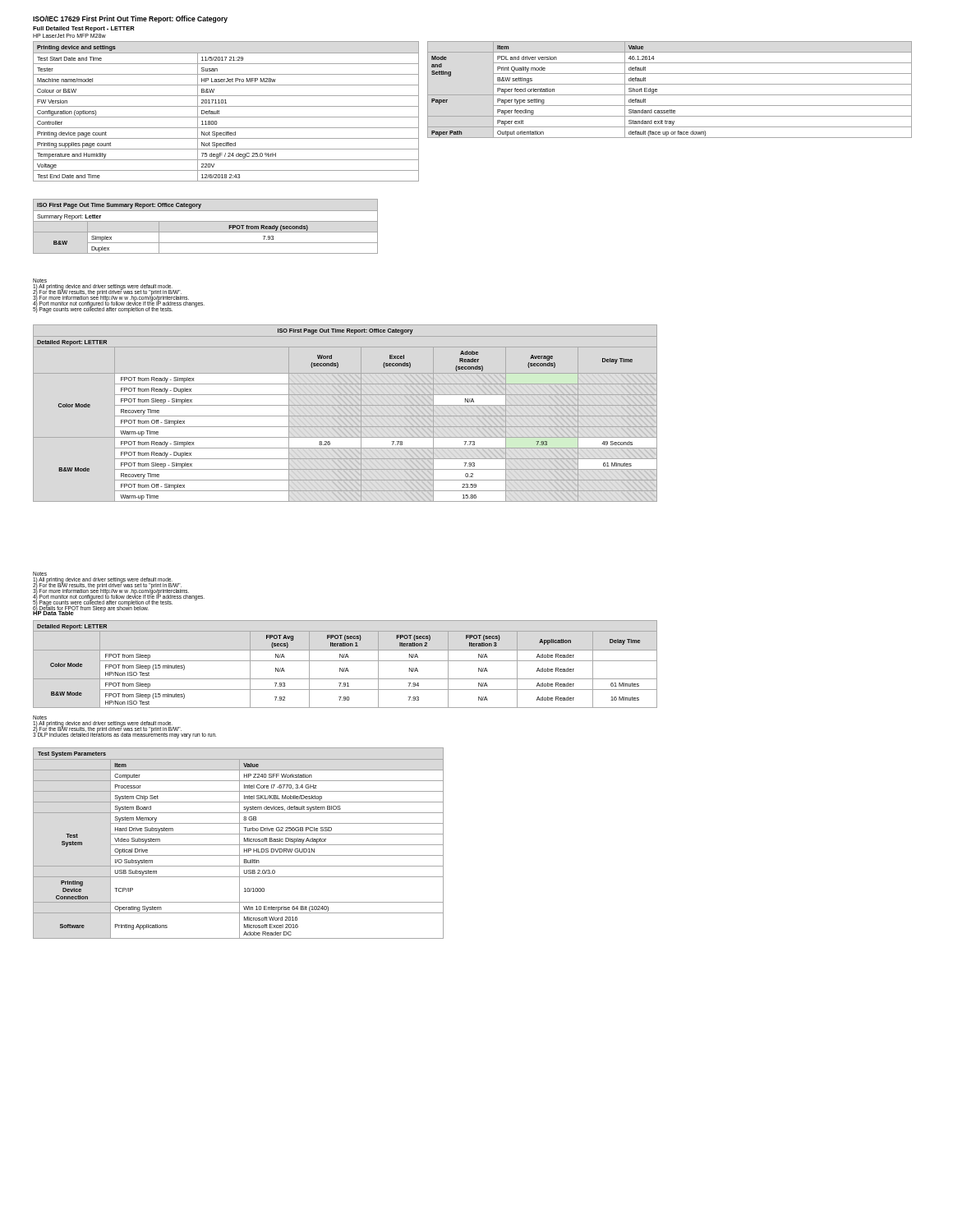This screenshot has width=953, height=1232.
Task: Find the text containing "HP LaserJet Pro MFP M28w"
Action: (69, 36)
